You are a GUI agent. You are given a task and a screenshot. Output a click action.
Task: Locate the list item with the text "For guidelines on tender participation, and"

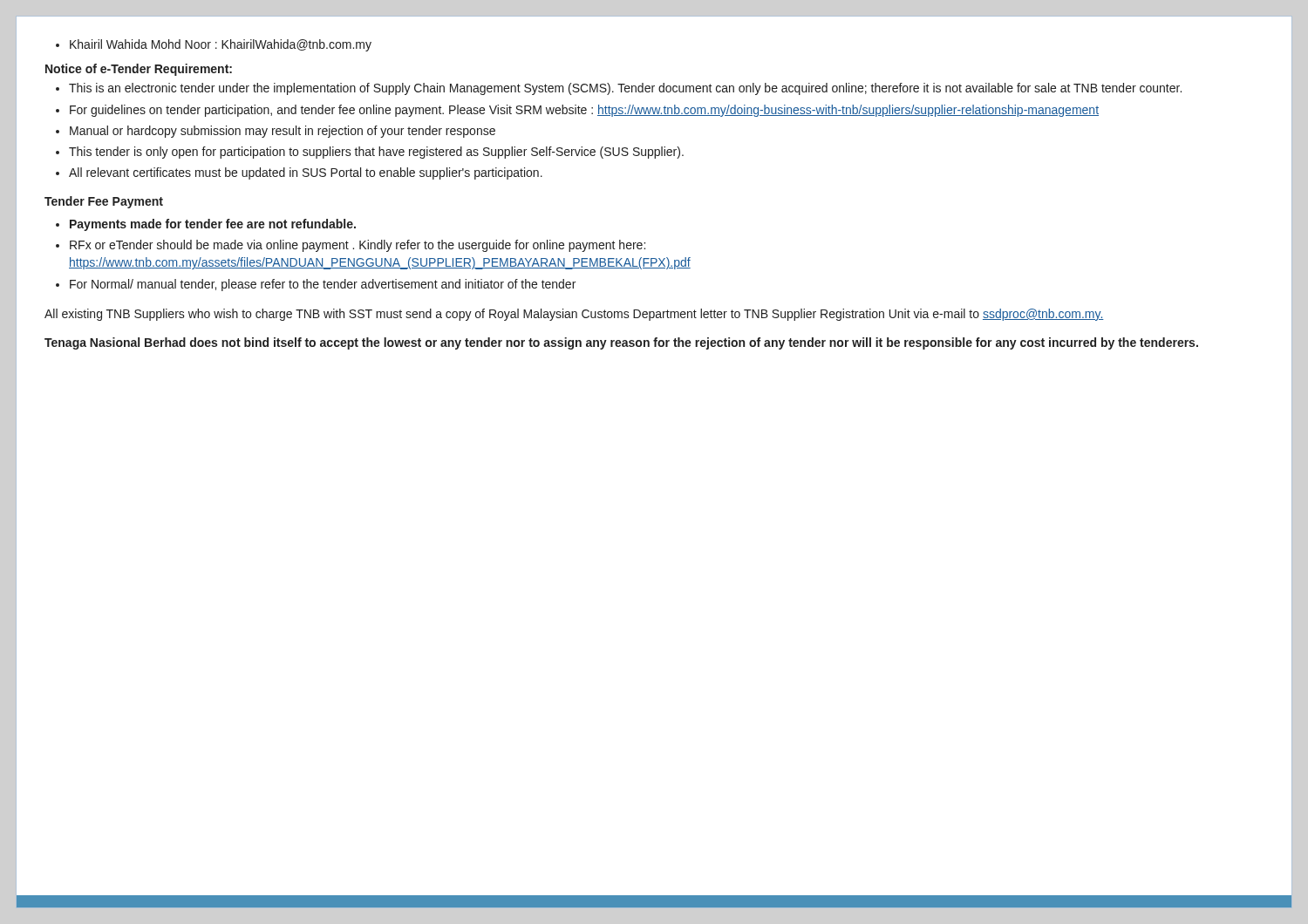pos(654,110)
